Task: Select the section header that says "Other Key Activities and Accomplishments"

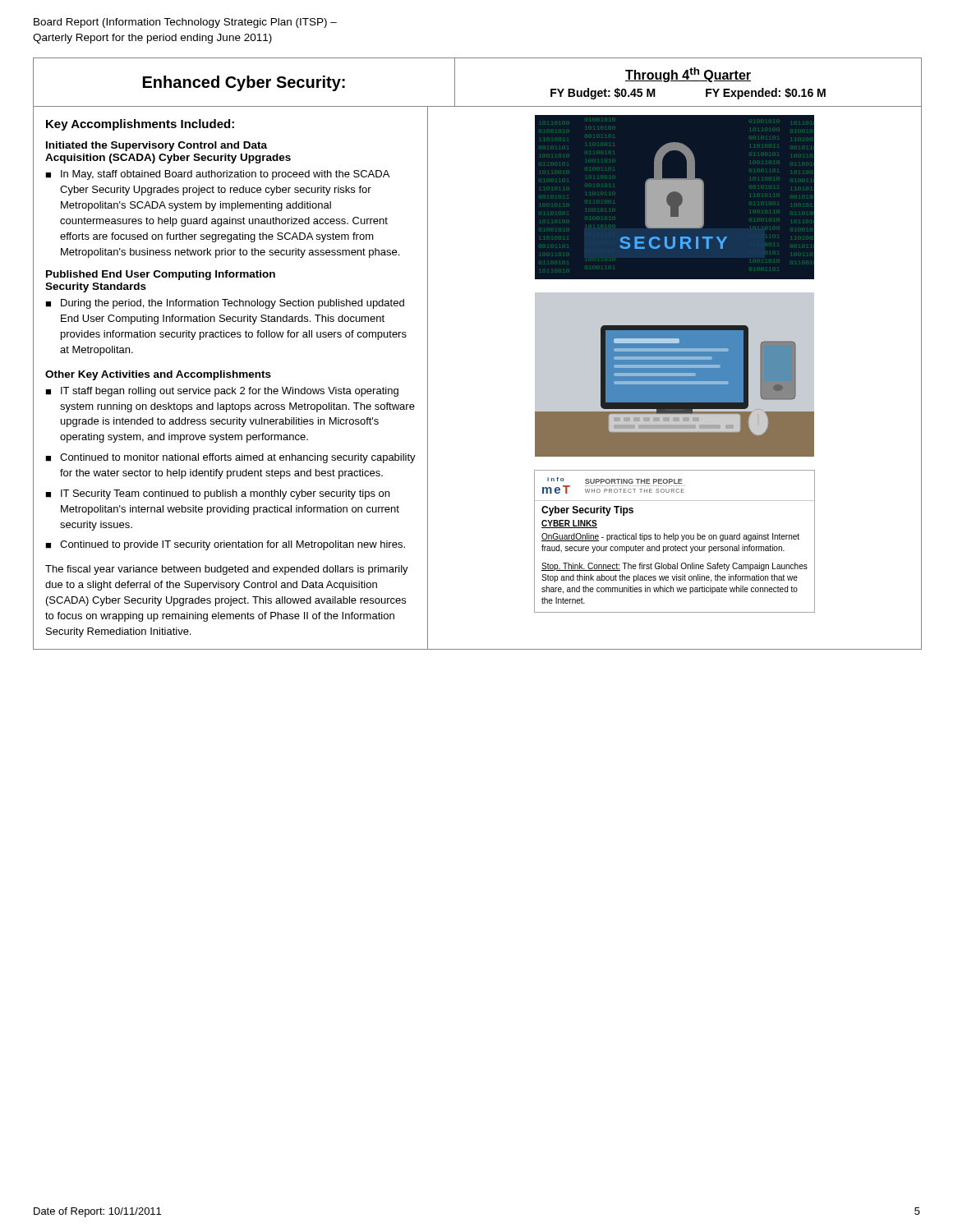Action: [x=158, y=374]
